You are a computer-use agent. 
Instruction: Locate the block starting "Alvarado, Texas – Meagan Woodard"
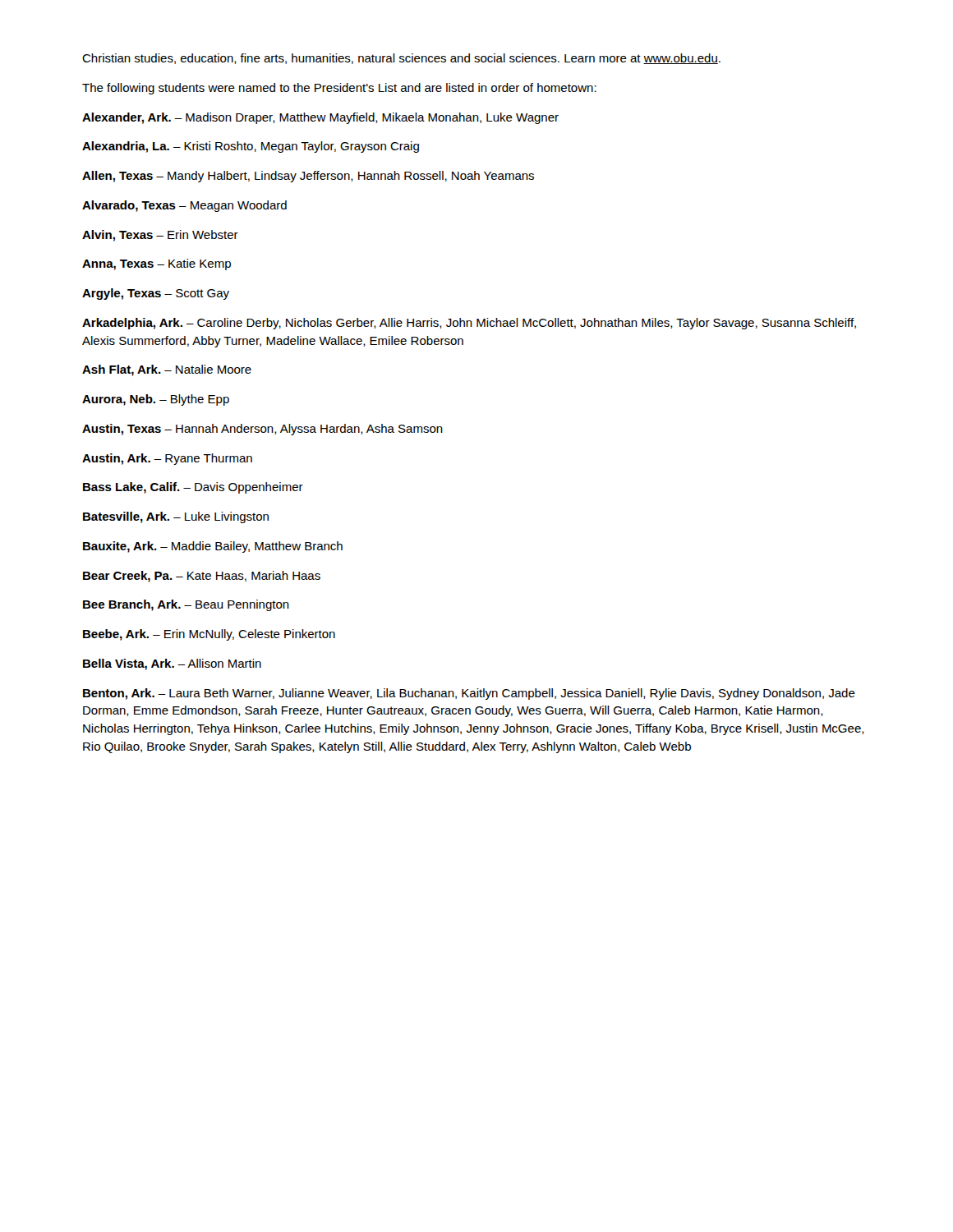tap(185, 205)
